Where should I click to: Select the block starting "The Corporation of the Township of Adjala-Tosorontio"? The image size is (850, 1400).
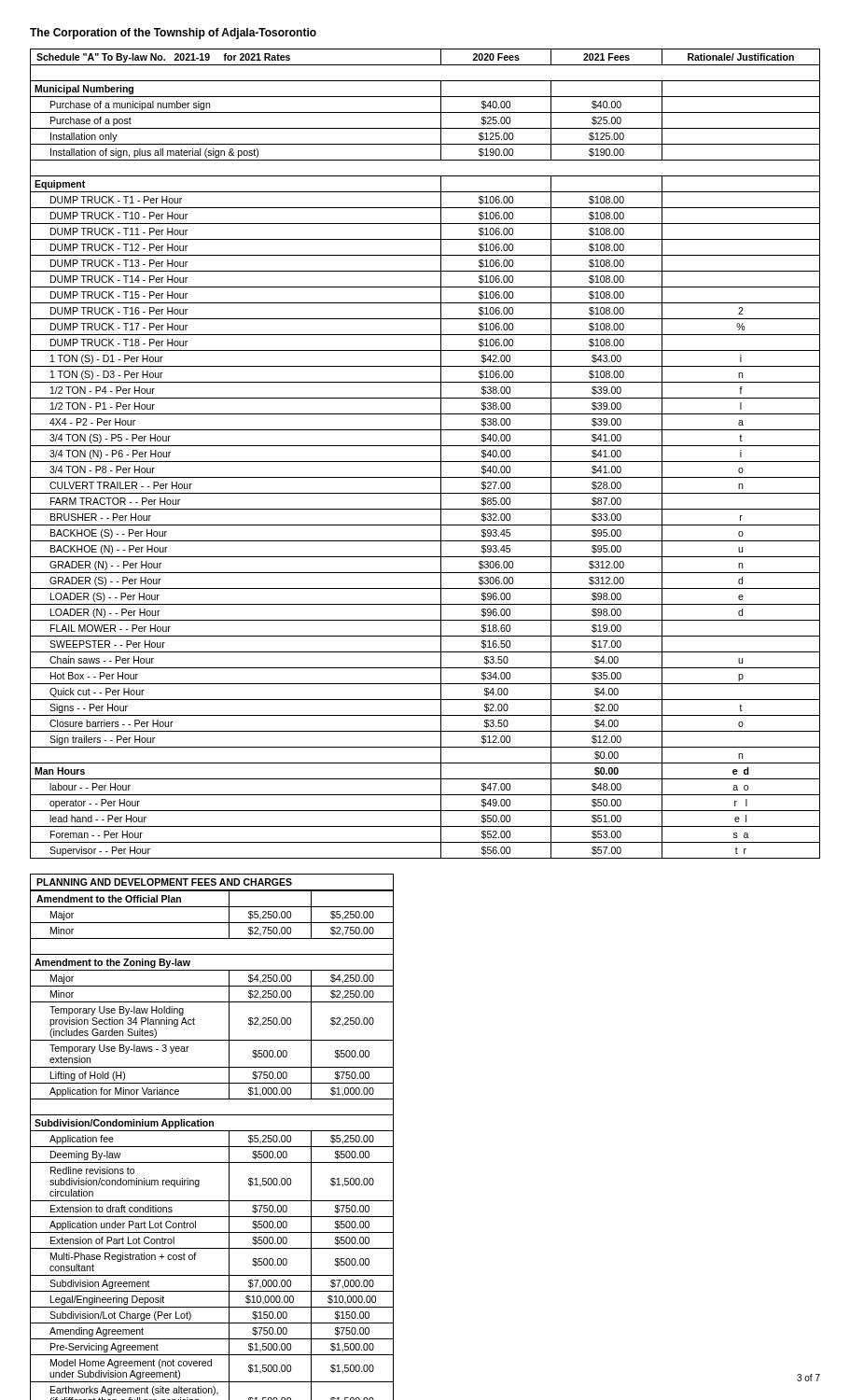pos(173,33)
